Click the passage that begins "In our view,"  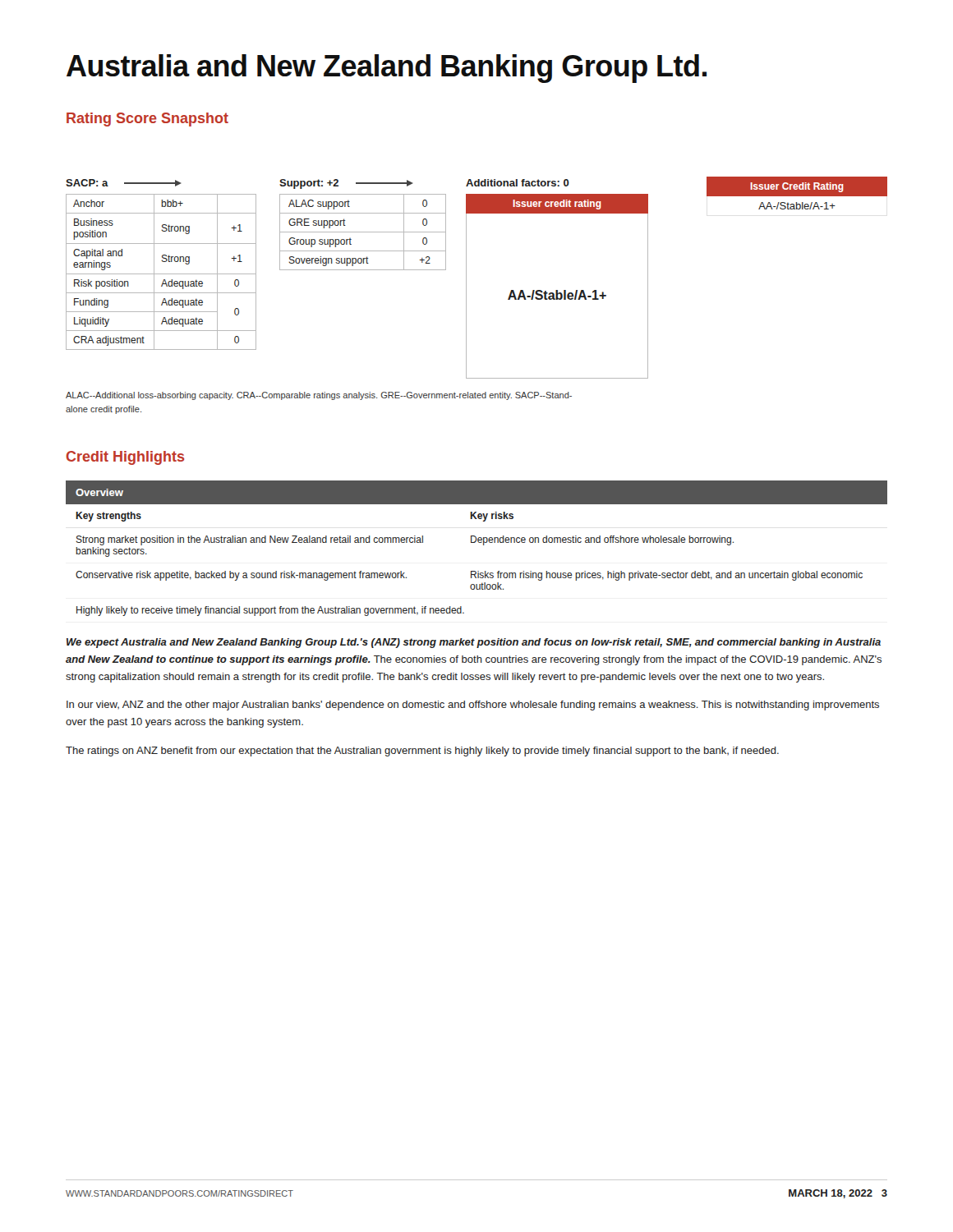[476, 714]
